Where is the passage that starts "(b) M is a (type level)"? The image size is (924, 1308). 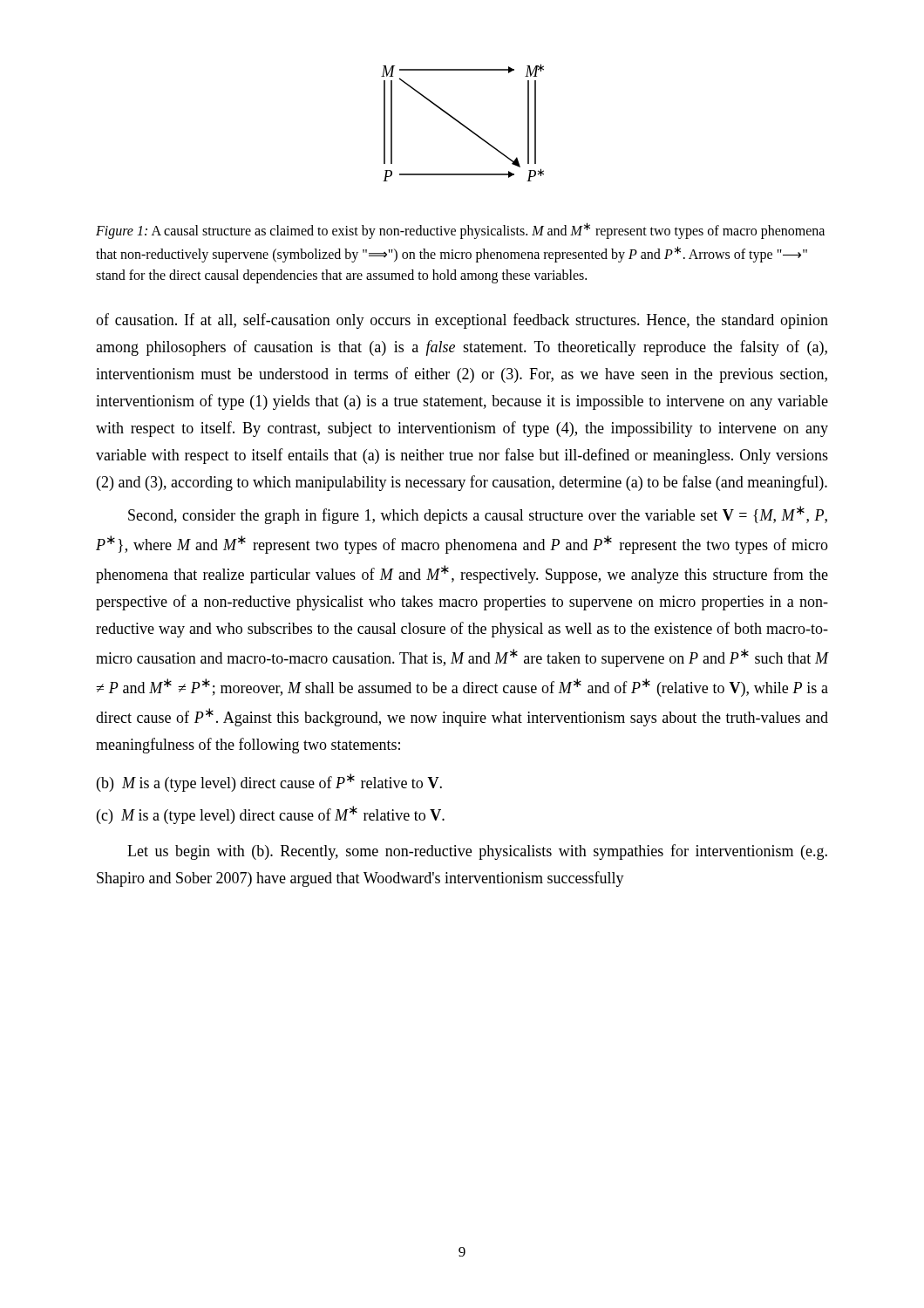[x=269, y=781]
